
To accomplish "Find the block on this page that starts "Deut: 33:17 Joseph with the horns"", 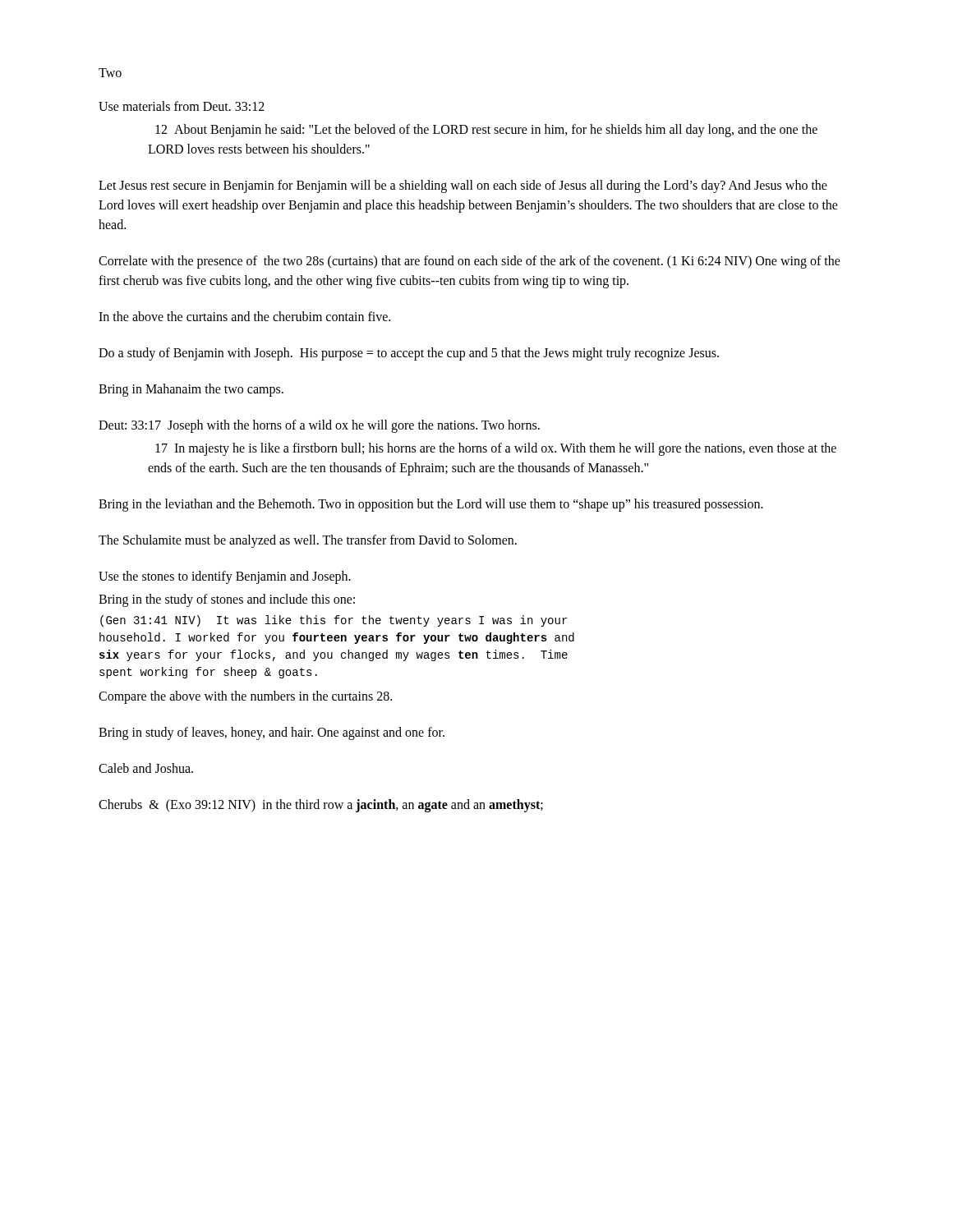I will click(x=319, y=425).
